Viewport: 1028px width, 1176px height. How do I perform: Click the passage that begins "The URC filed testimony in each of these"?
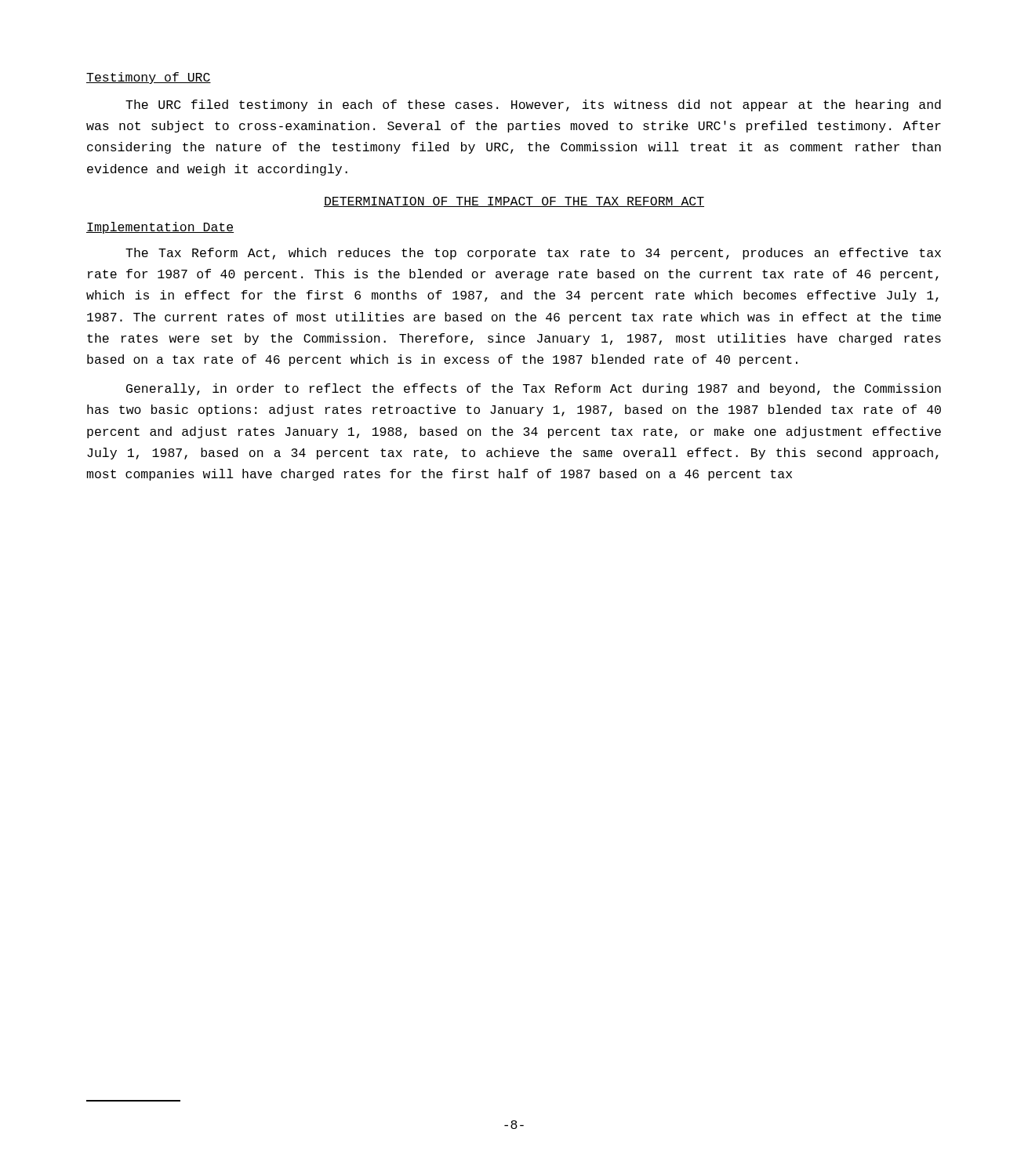click(514, 138)
